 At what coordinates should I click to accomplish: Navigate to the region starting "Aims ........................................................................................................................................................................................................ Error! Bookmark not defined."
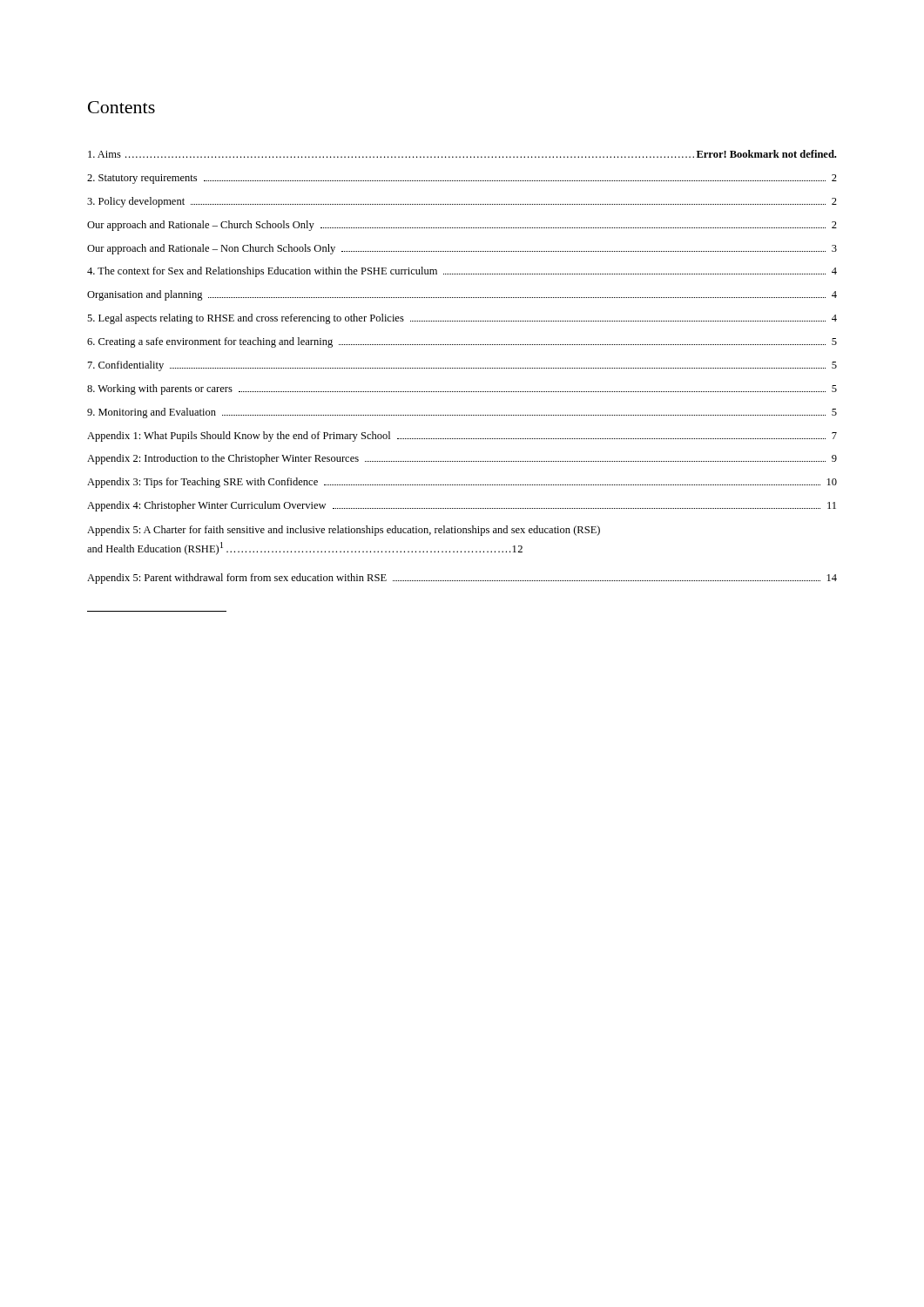(x=462, y=155)
